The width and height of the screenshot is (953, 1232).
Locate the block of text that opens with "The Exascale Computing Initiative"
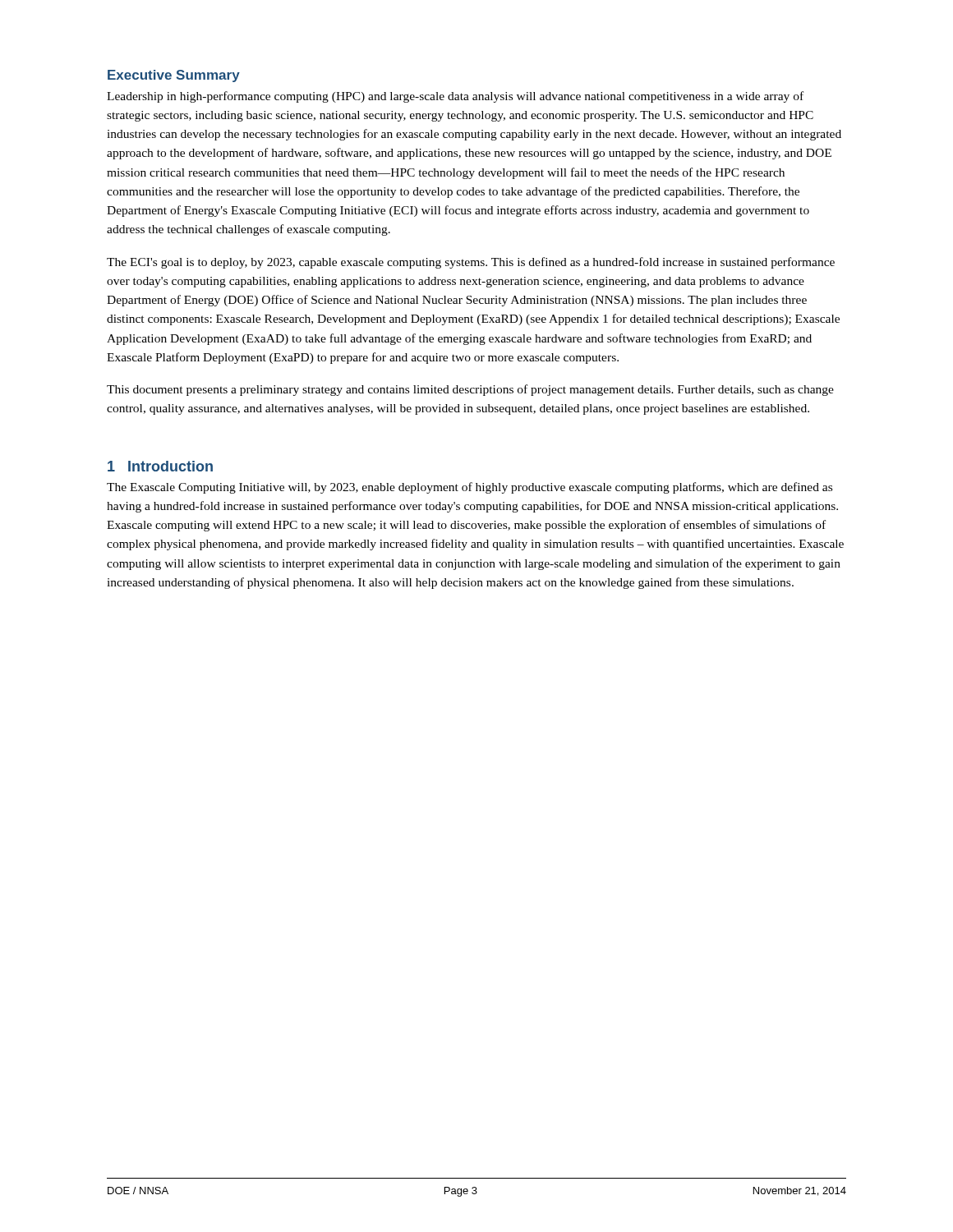(475, 534)
